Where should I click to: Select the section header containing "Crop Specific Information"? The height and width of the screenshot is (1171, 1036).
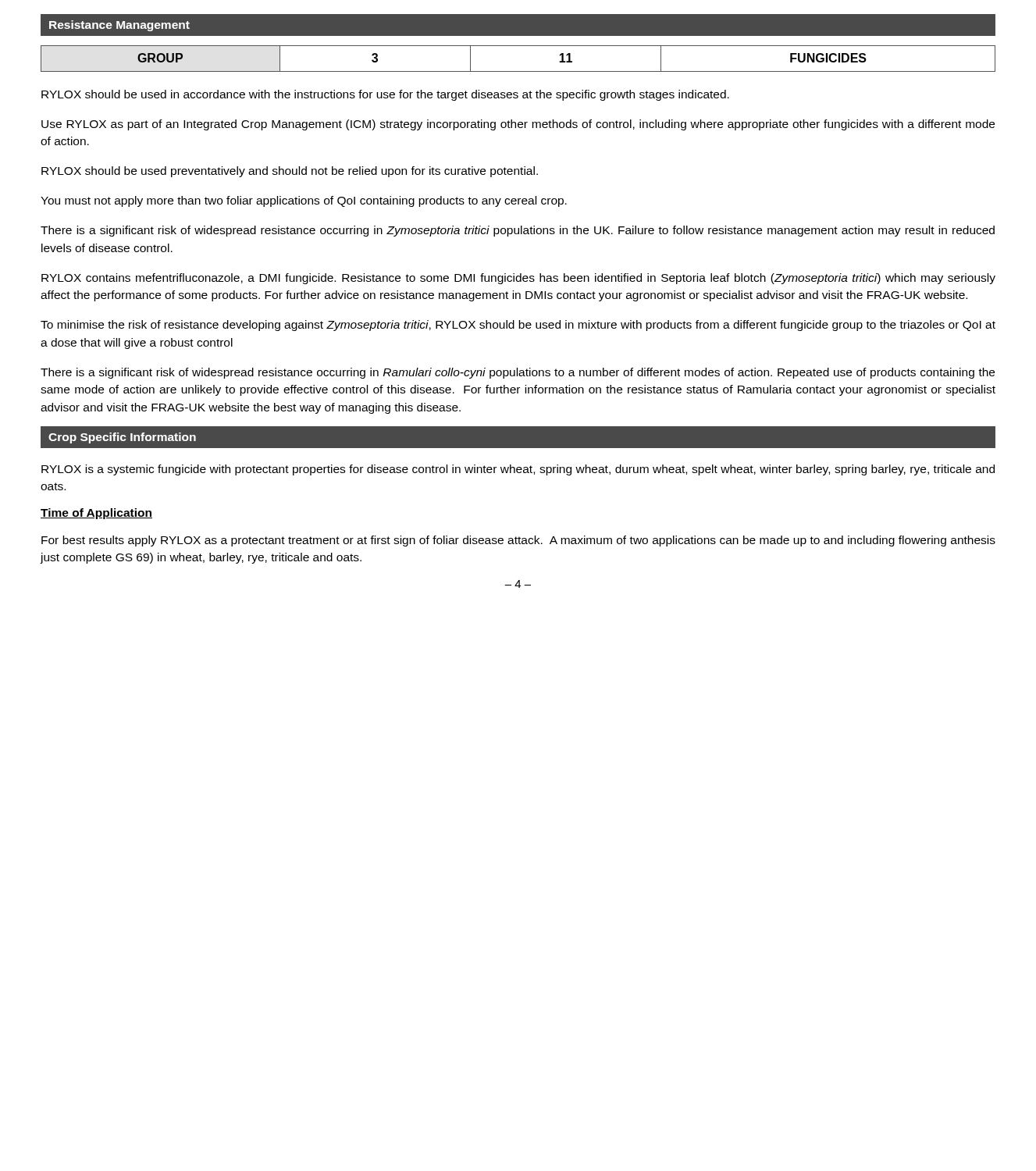coord(518,437)
